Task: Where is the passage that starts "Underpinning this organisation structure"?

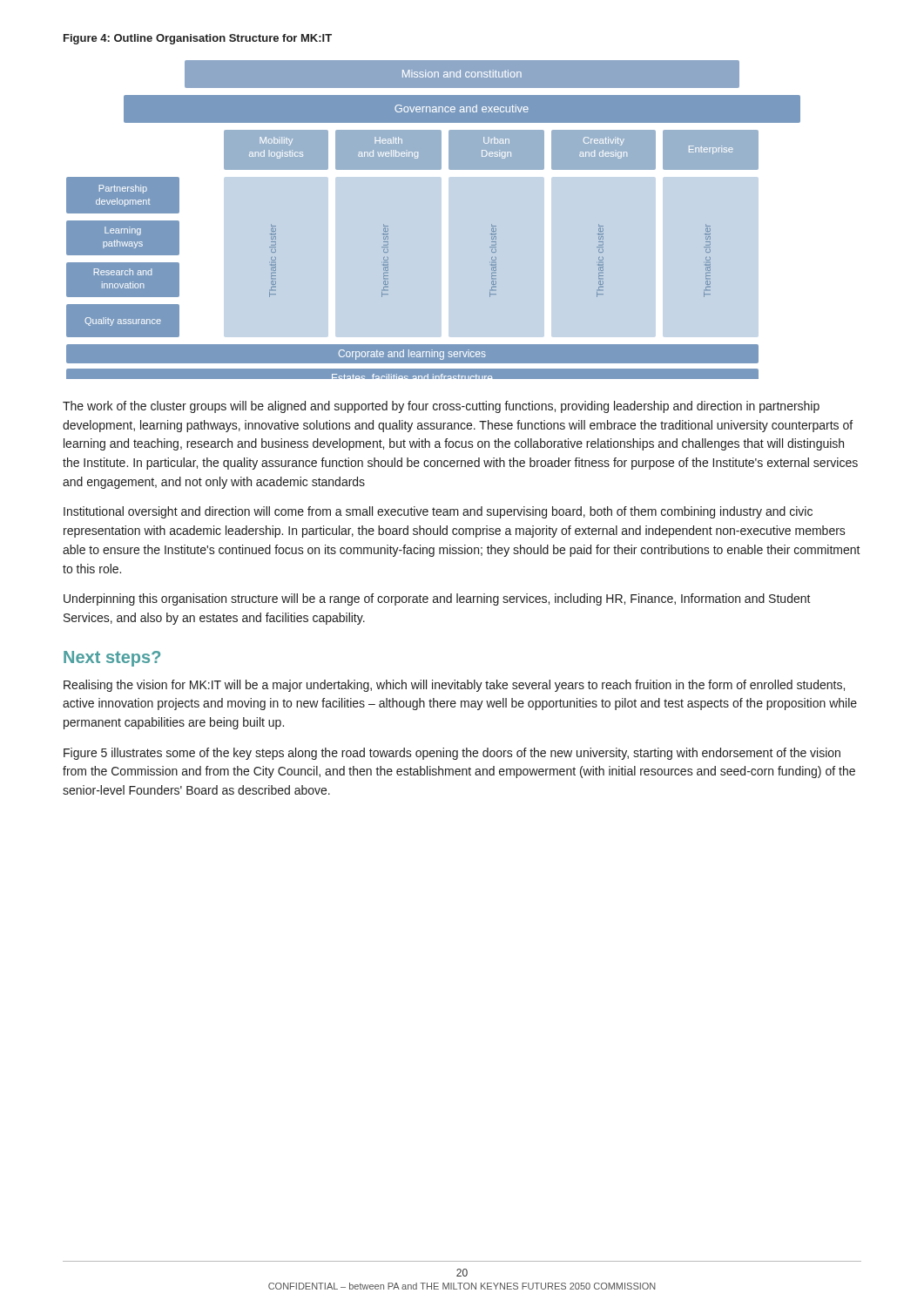Action: pos(436,608)
